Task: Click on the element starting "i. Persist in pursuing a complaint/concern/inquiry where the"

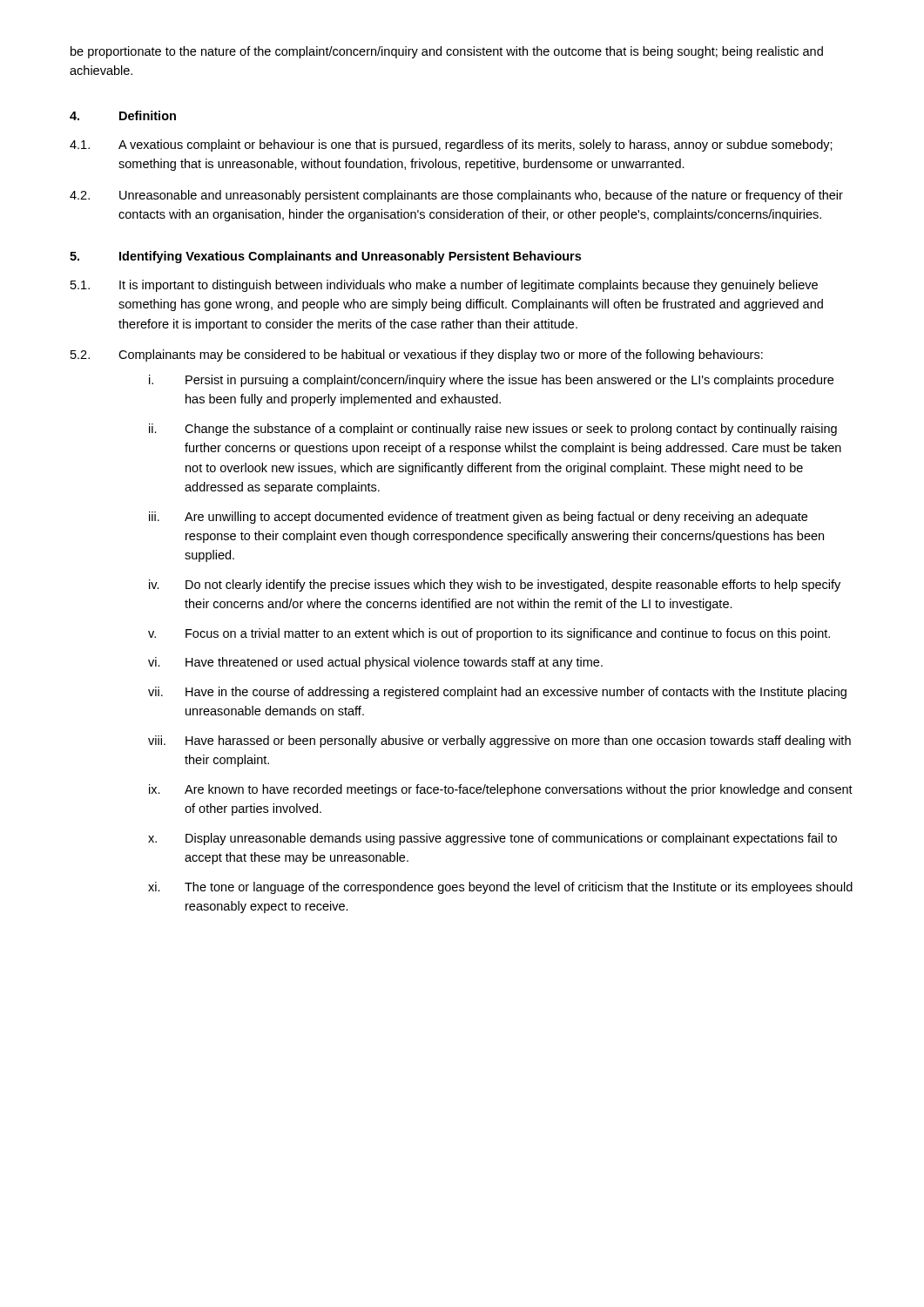Action: (501, 390)
